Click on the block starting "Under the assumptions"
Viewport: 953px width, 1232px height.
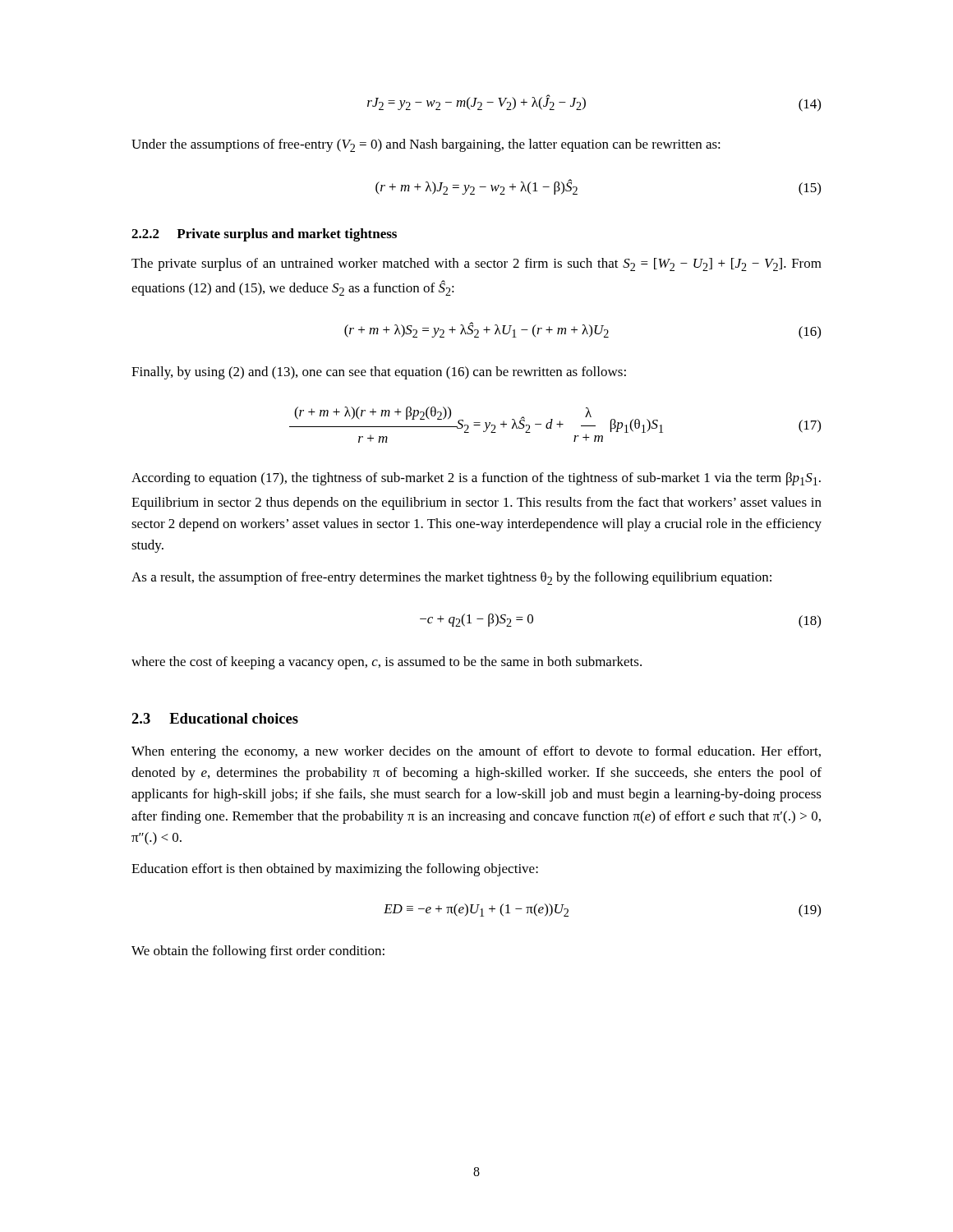[476, 146]
